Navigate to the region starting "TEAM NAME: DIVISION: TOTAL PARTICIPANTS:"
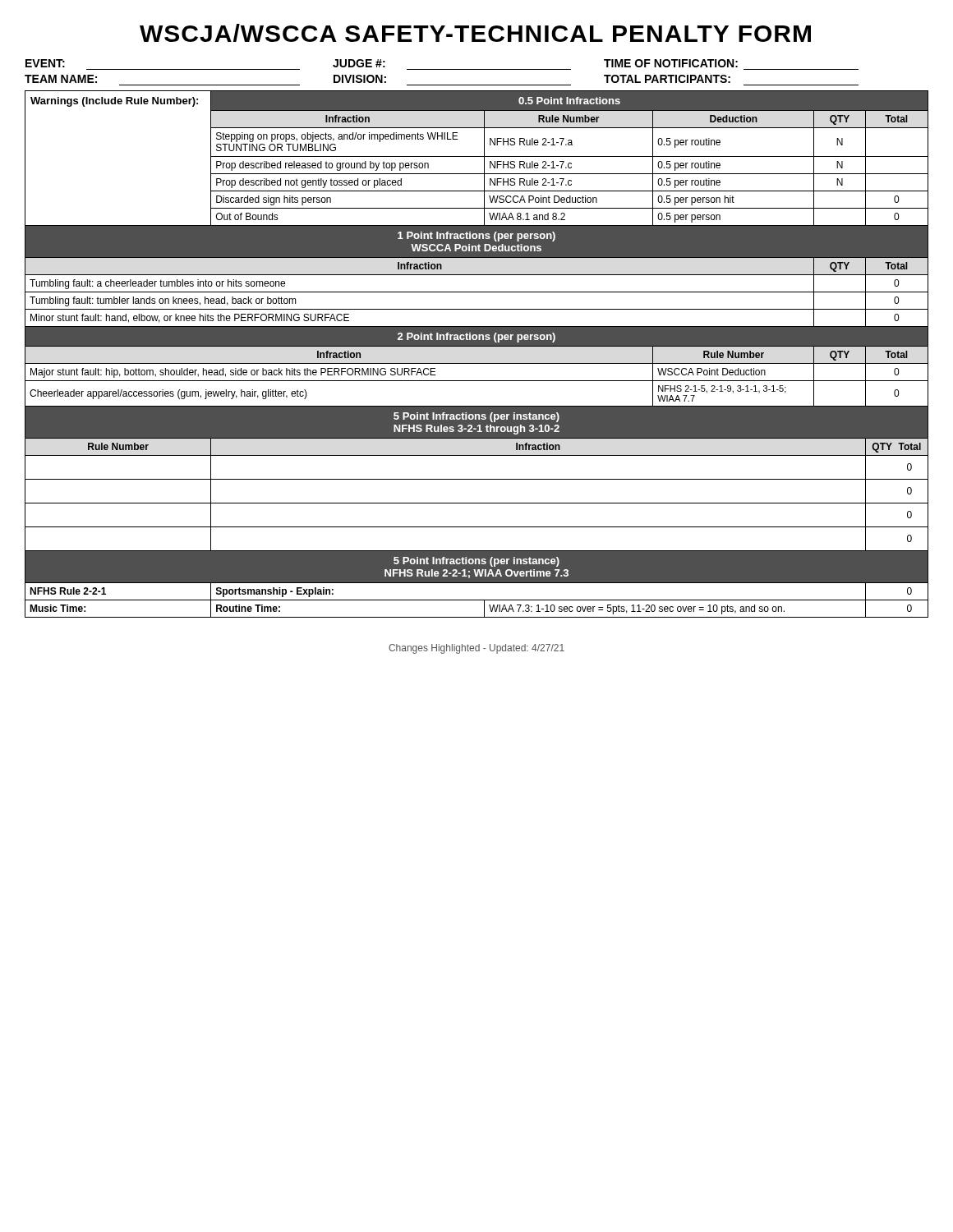 (x=442, y=78)
